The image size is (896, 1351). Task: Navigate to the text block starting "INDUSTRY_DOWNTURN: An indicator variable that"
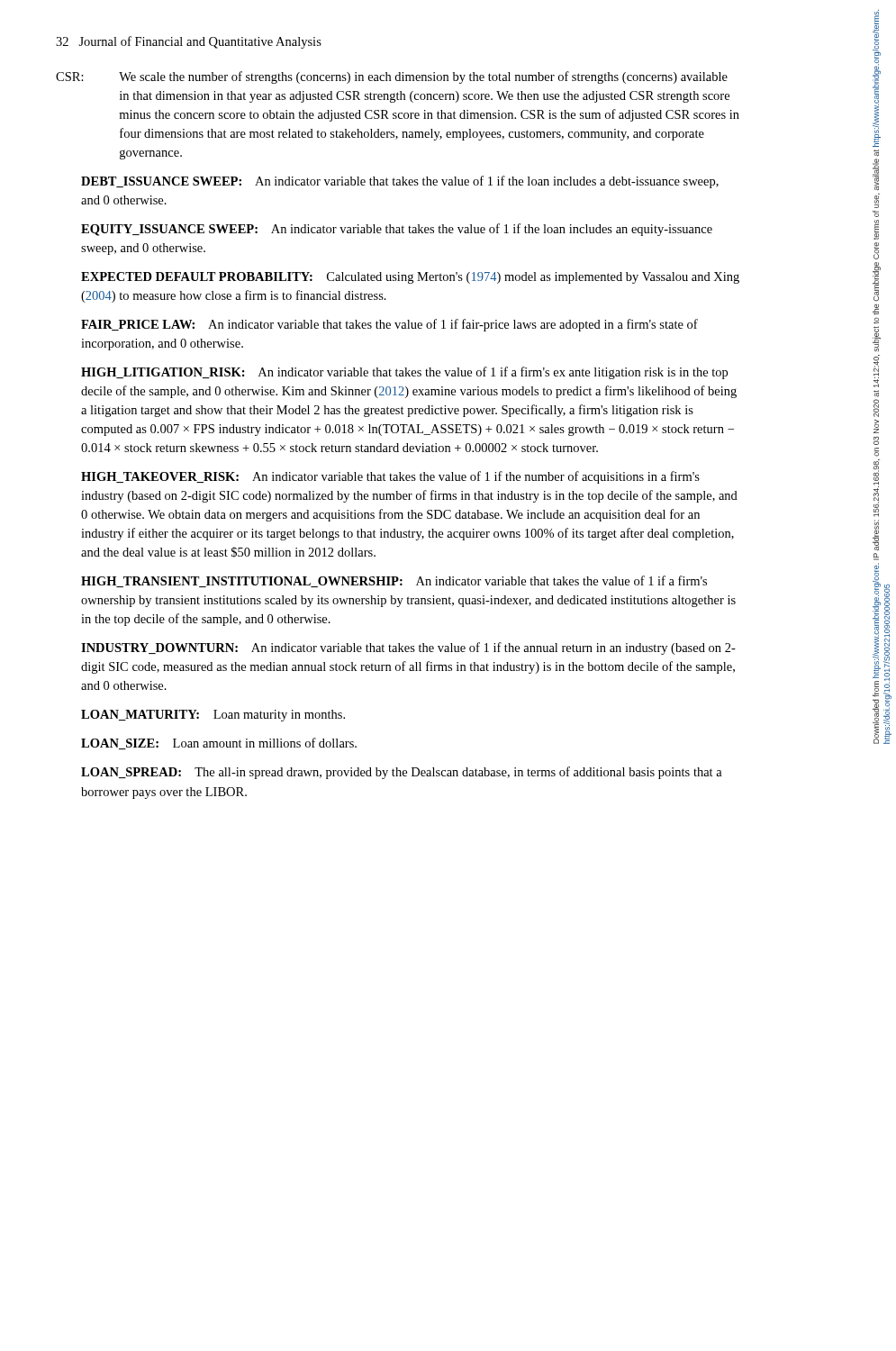pyautogui.click(x=411, y=667)
